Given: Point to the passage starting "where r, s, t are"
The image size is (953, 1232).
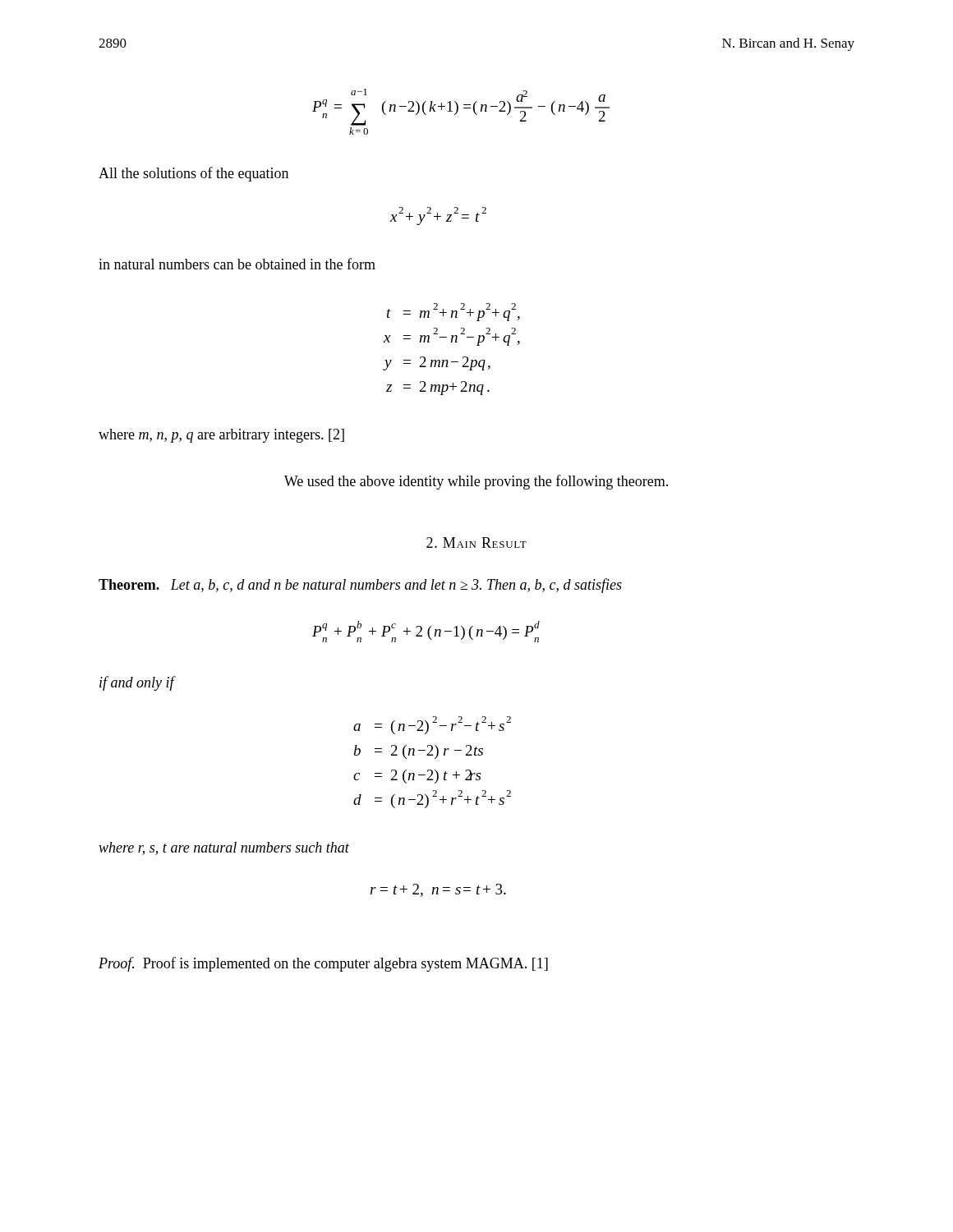Looking at the screenshot, I should pyautogui.click(x=224, y=847).
